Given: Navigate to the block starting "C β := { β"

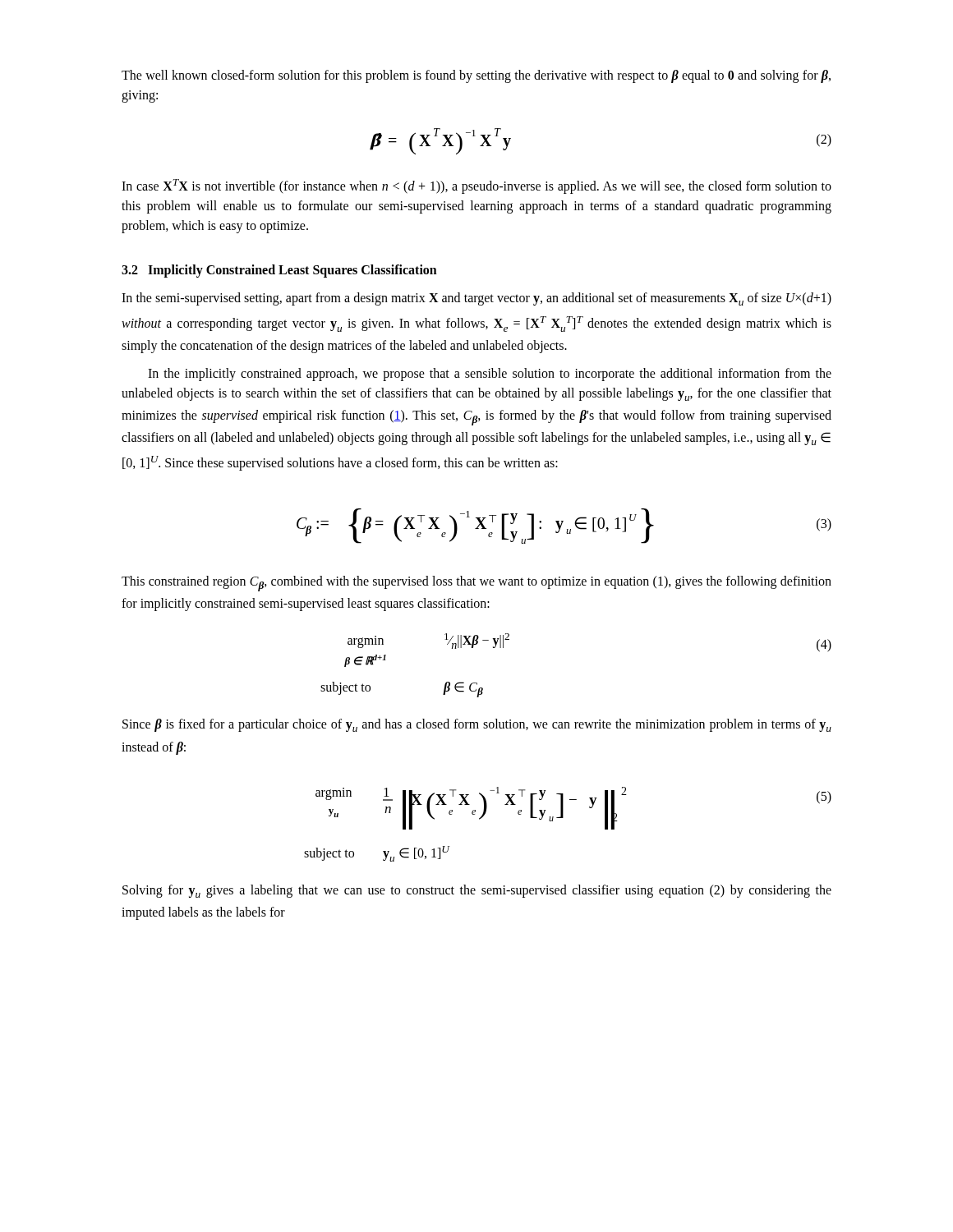Looking at the screenshot, I should [x=564, y=524].
